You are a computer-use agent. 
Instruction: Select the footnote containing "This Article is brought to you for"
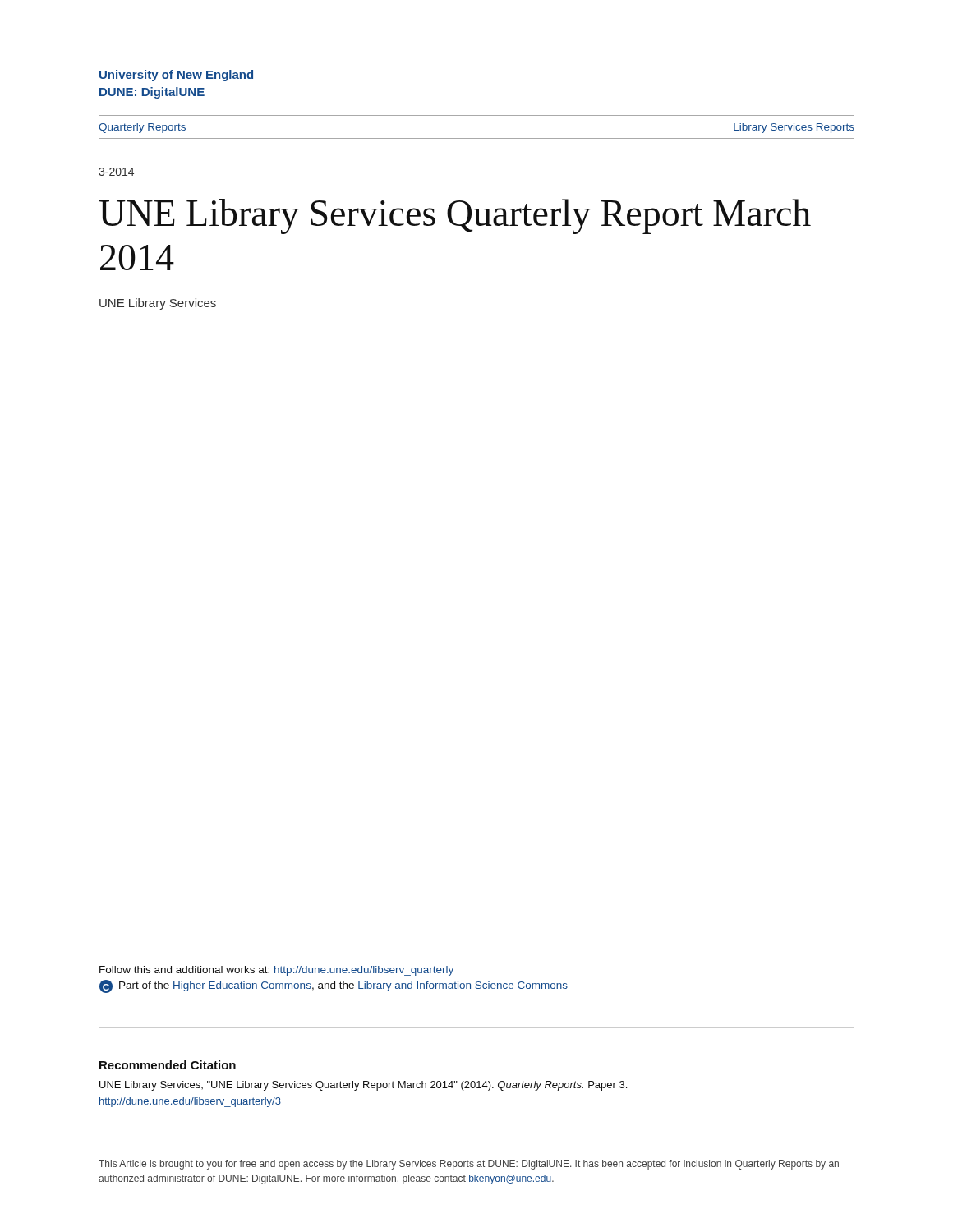[469, 1171]
